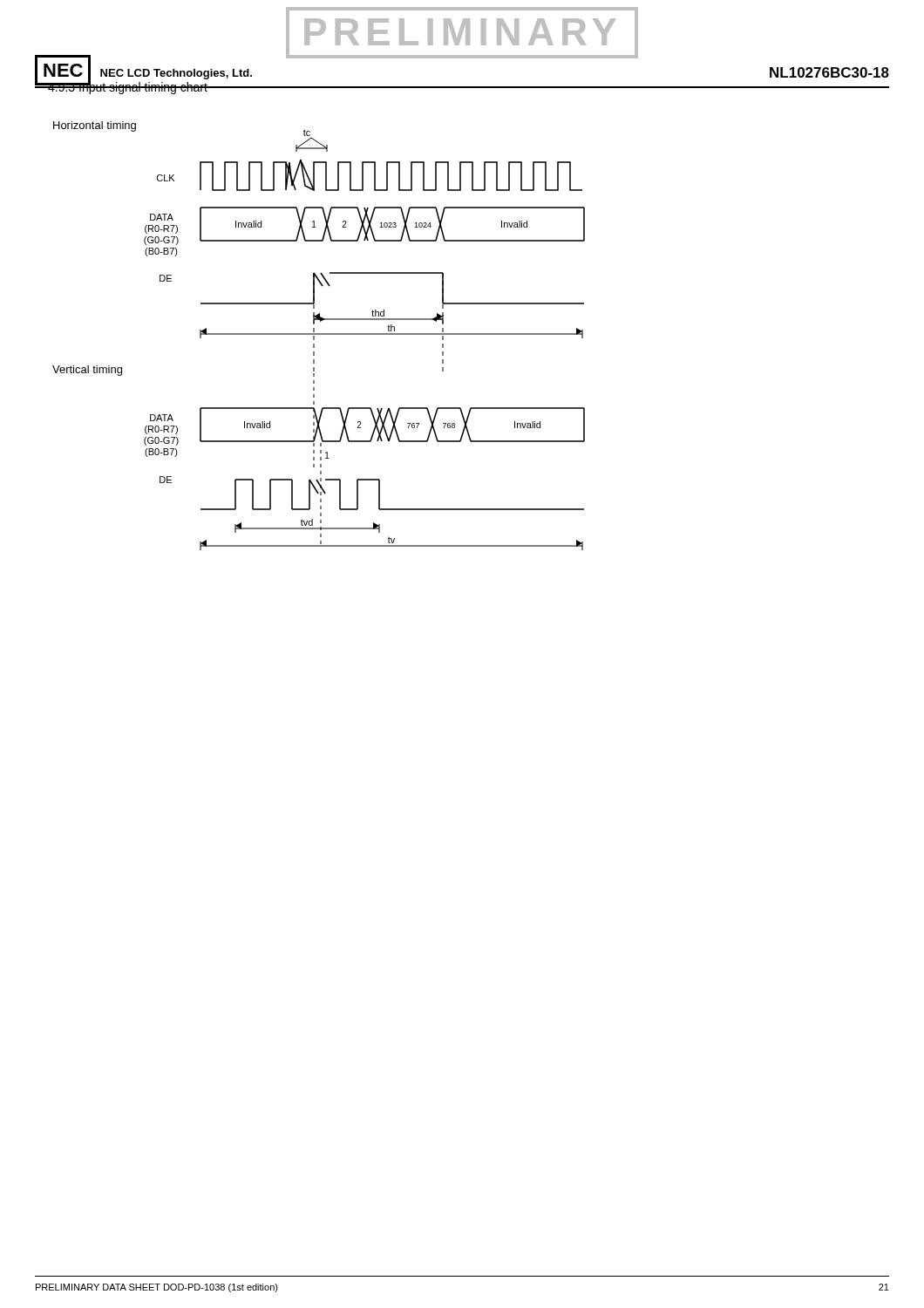
Task: Click the section header
Action: 128,87
